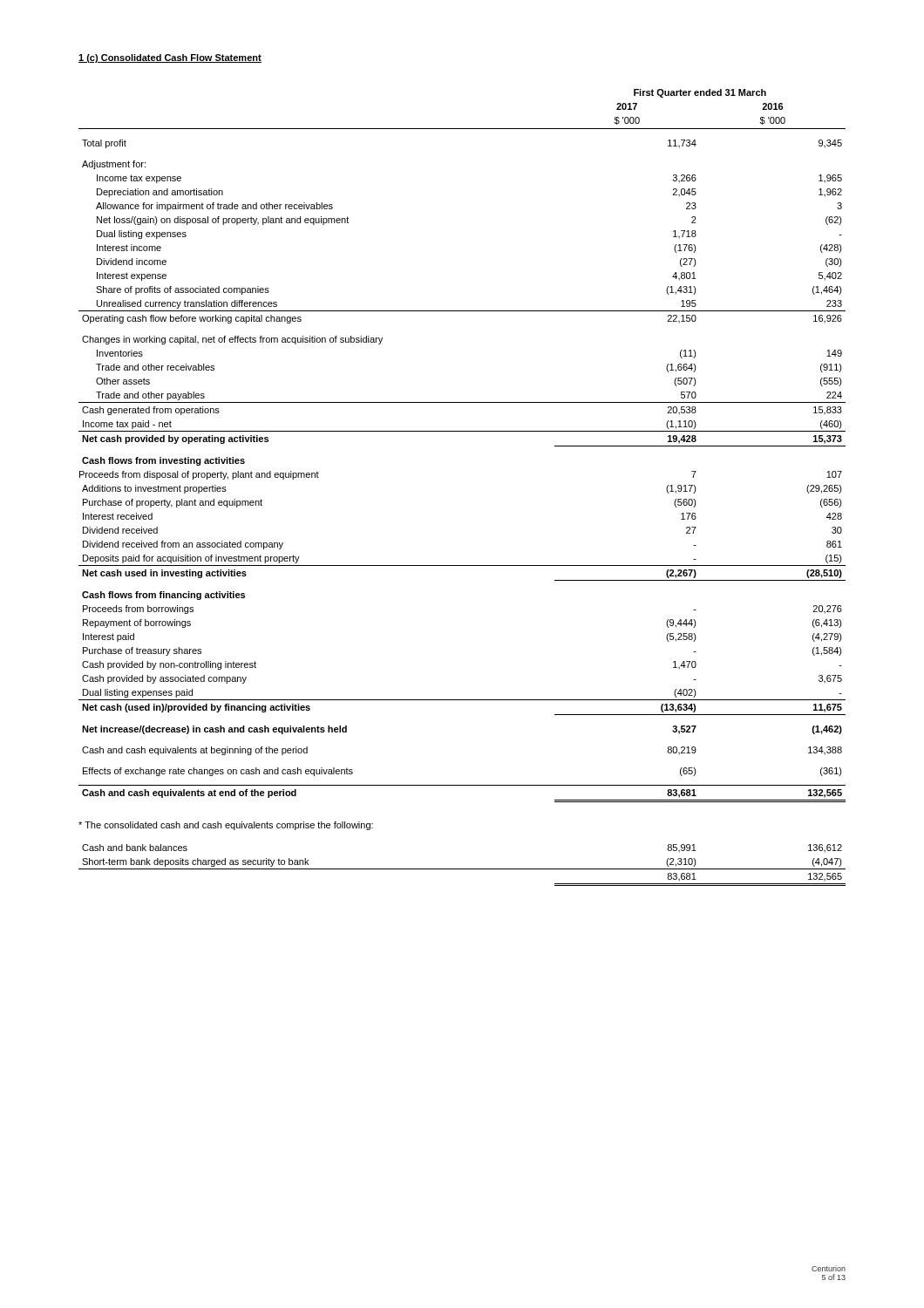Screen dimensions: 1308x924
Task: Click on the table containing "Net cash used"
Action: (x=462, y=444)
